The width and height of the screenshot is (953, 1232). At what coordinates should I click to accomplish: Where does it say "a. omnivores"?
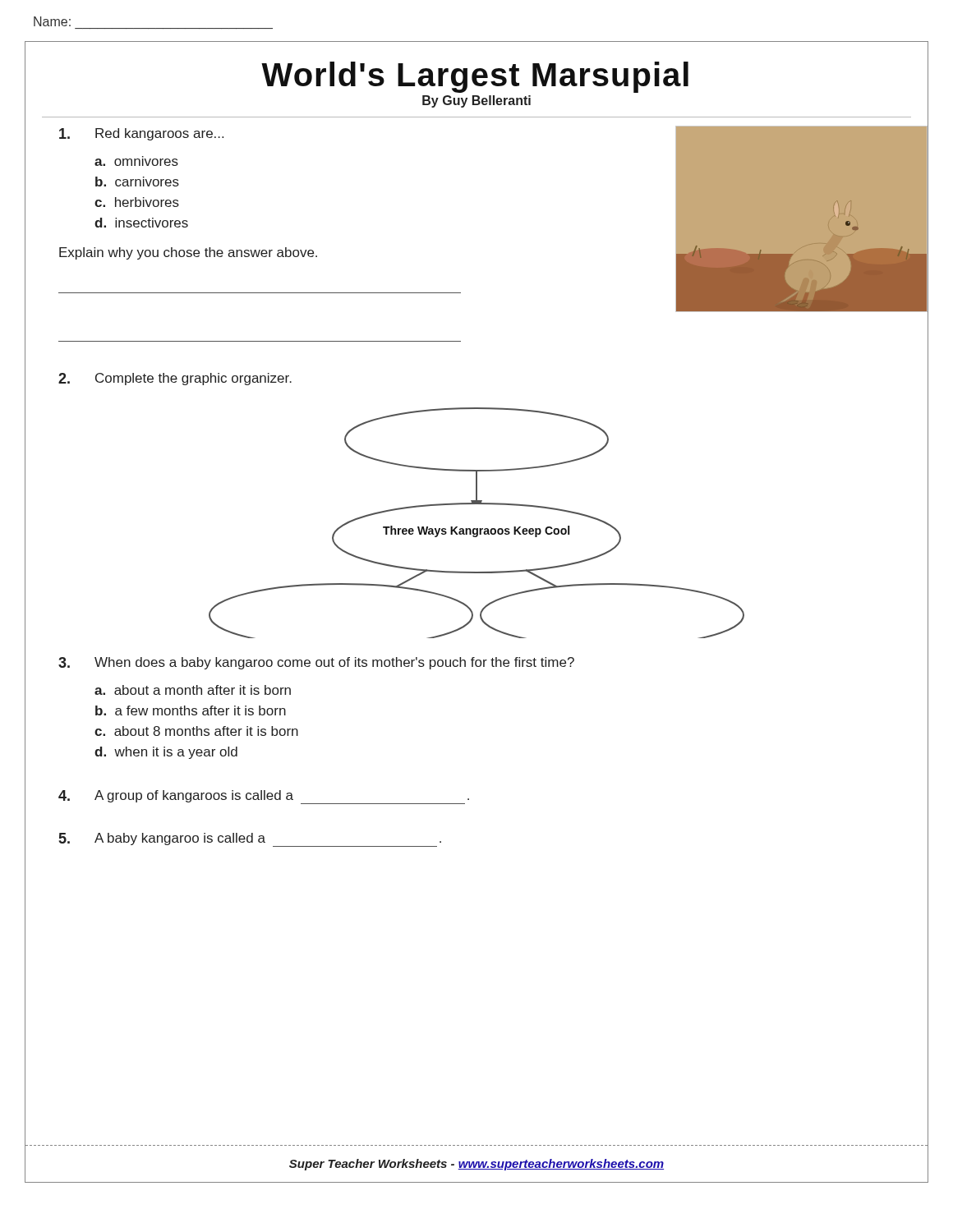tap(136, 161)
